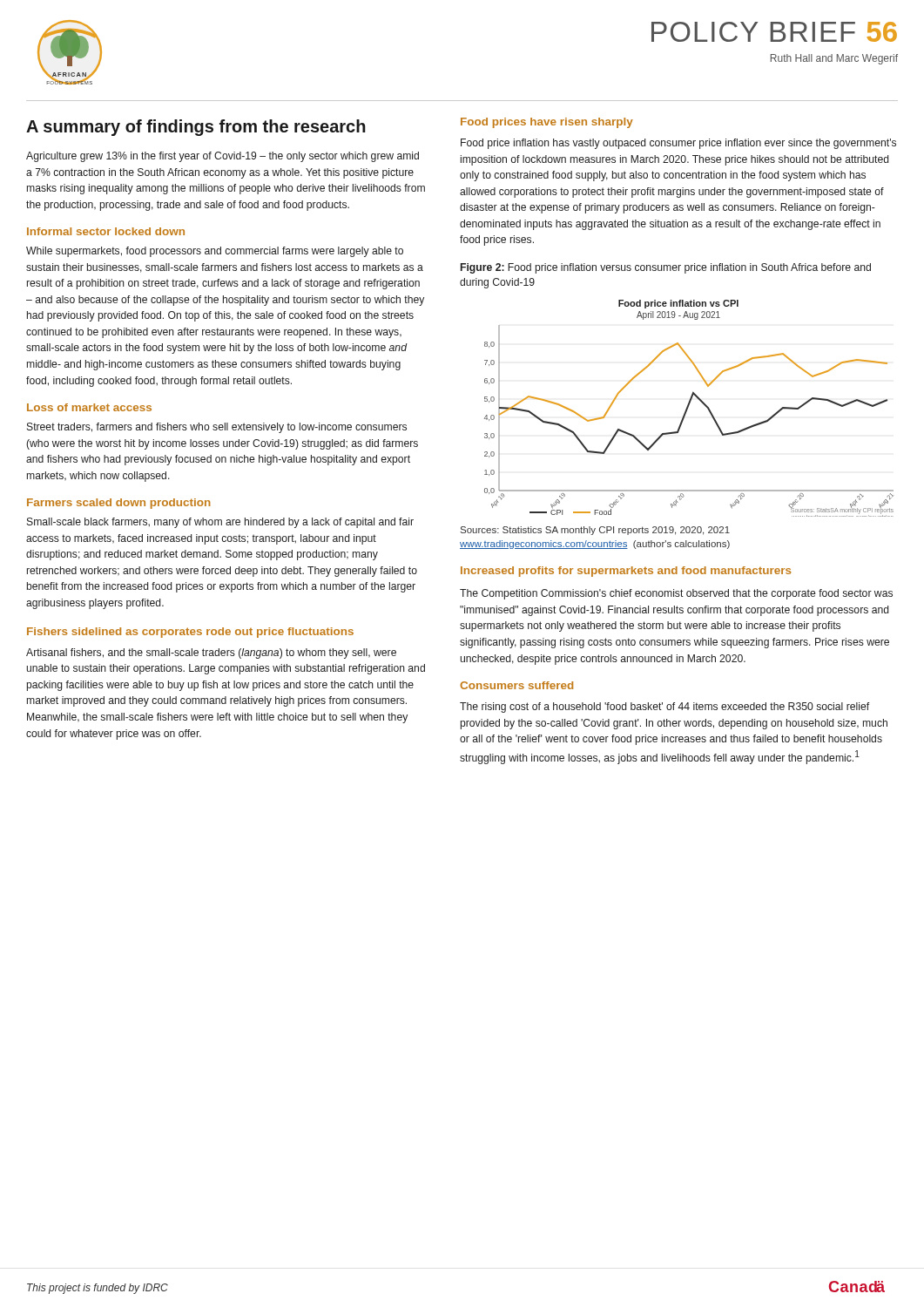This screenshot has height=1307, width=924.
Task: Point to the block starting "Consumers suffered"
Action: click(517, 685)
